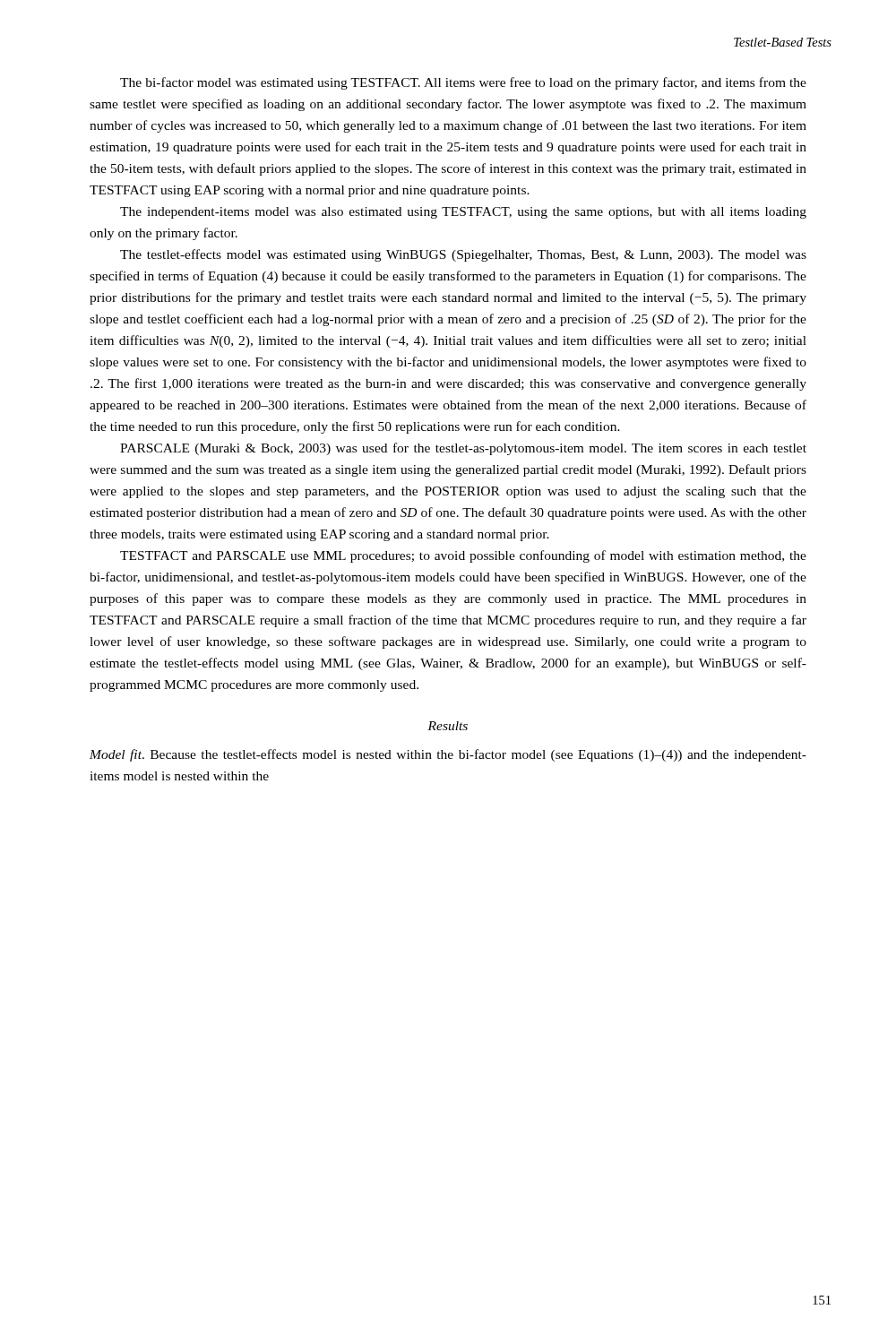
Task: Click on the text block that says "The bi-factor model was estimated"
Action: pyautogui.click(x=448, y=384)
